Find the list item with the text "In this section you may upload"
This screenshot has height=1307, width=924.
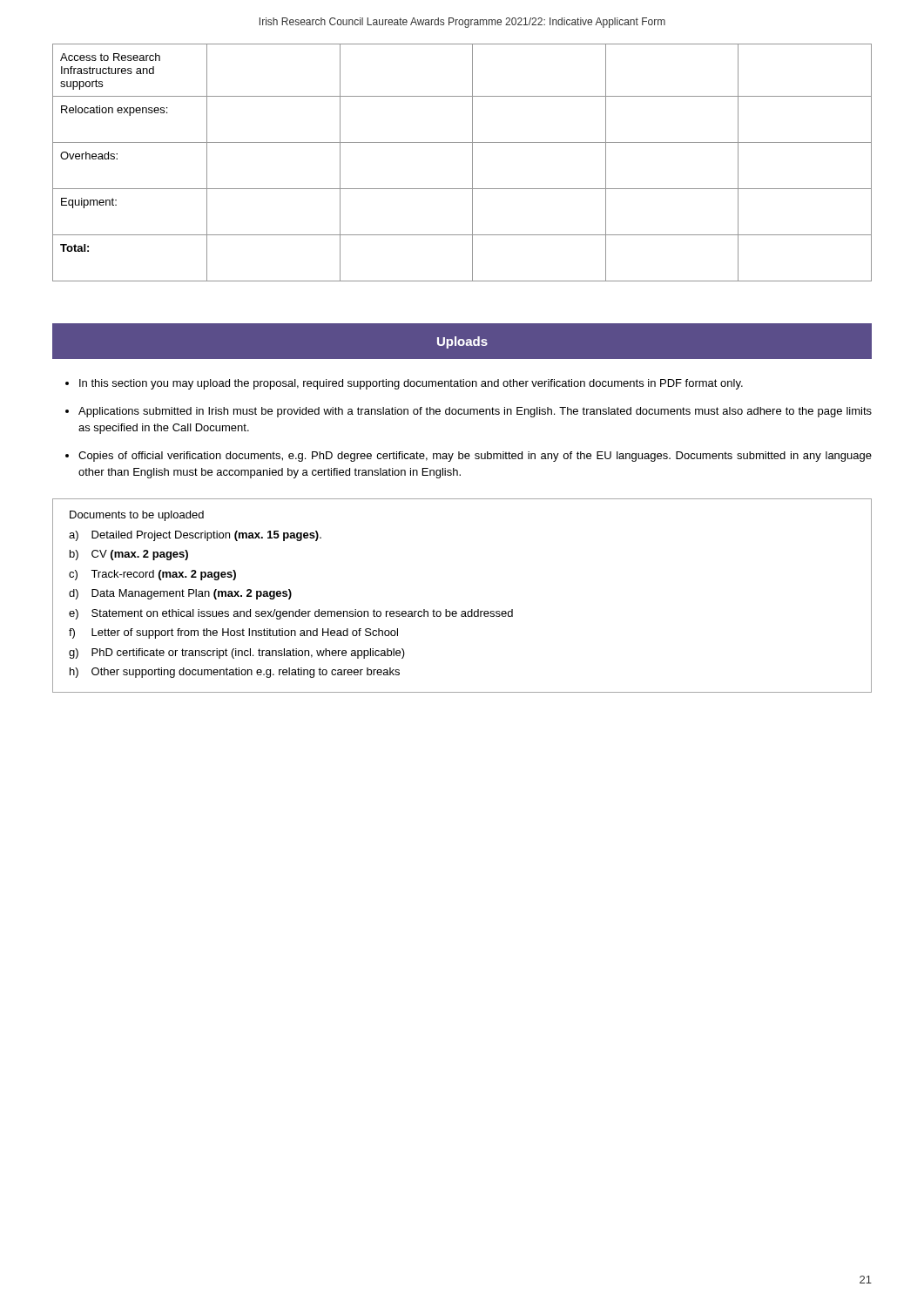(x=411, y=383)
